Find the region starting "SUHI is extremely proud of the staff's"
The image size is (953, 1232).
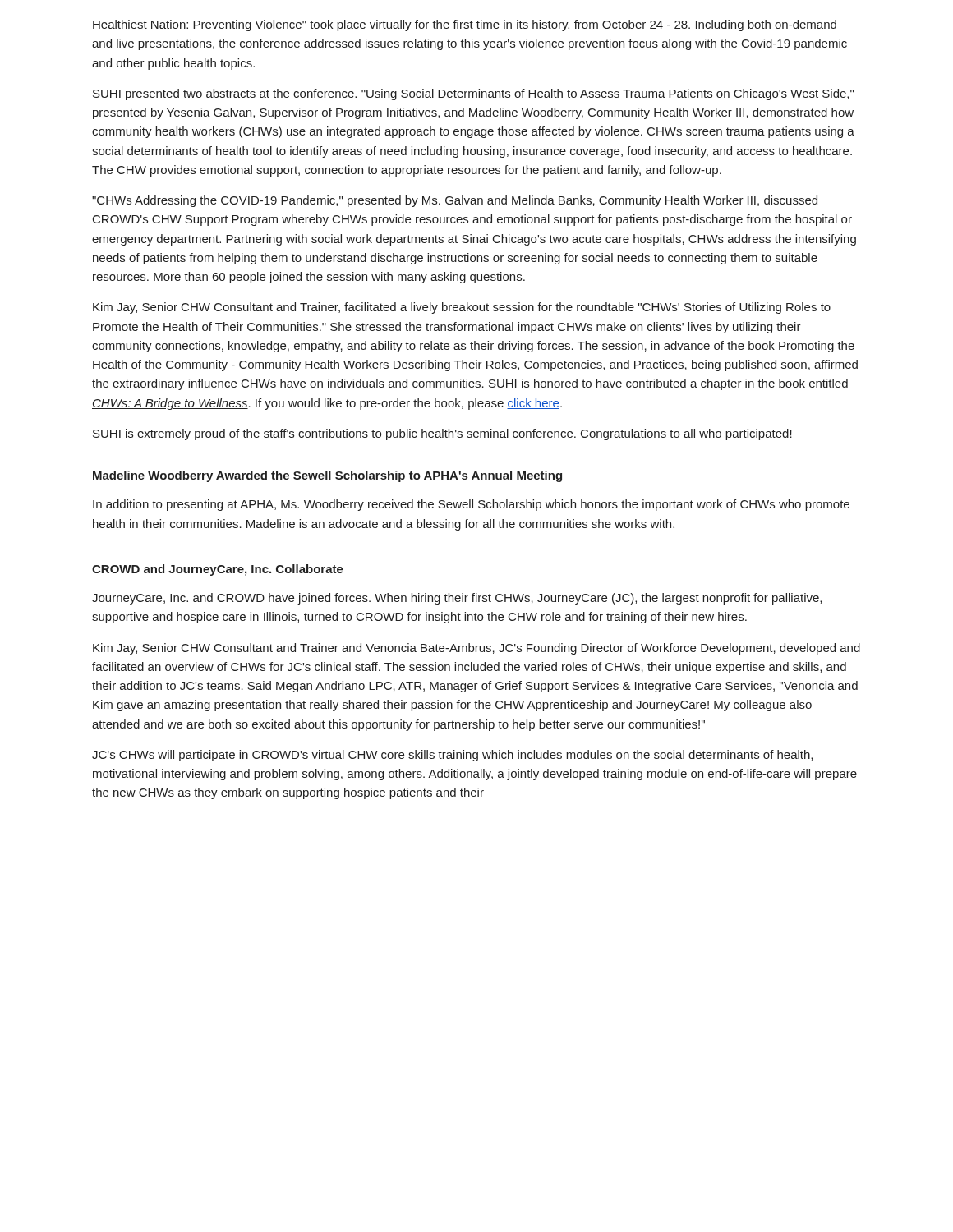(x=476, y=433)
